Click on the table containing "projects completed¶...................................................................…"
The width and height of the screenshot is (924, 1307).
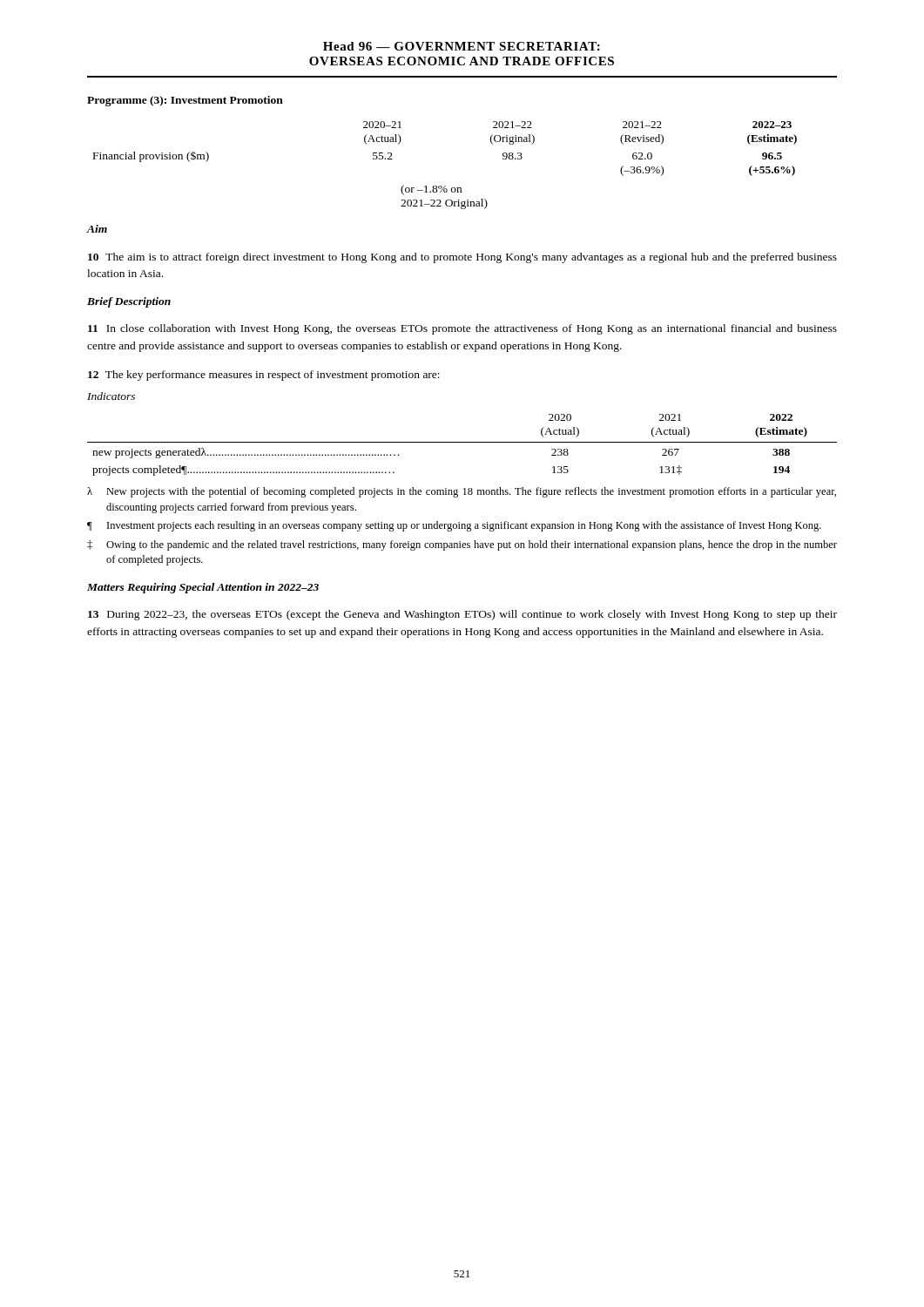click(462, 443)
